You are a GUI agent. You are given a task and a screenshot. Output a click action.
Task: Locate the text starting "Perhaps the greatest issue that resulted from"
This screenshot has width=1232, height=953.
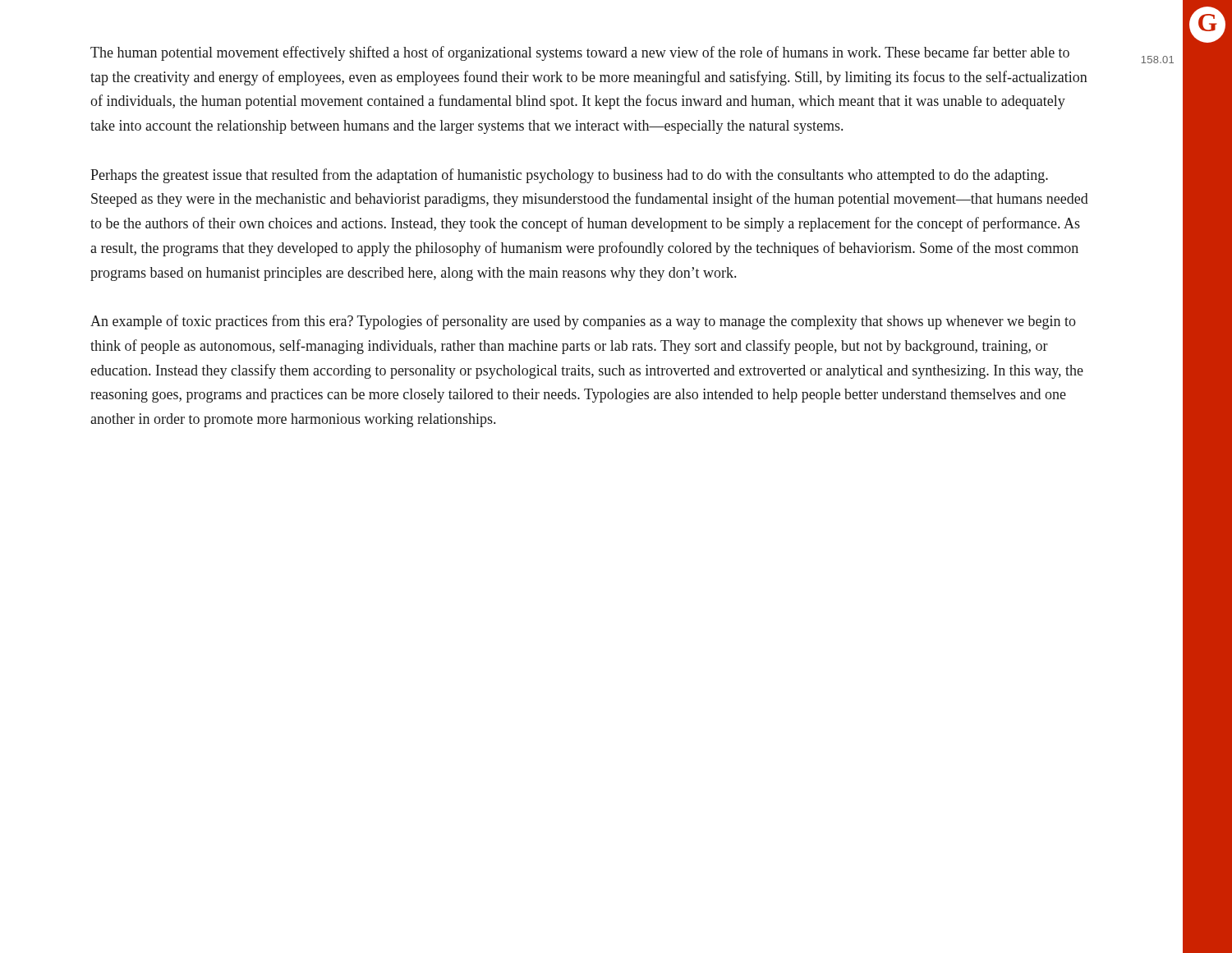589,224
